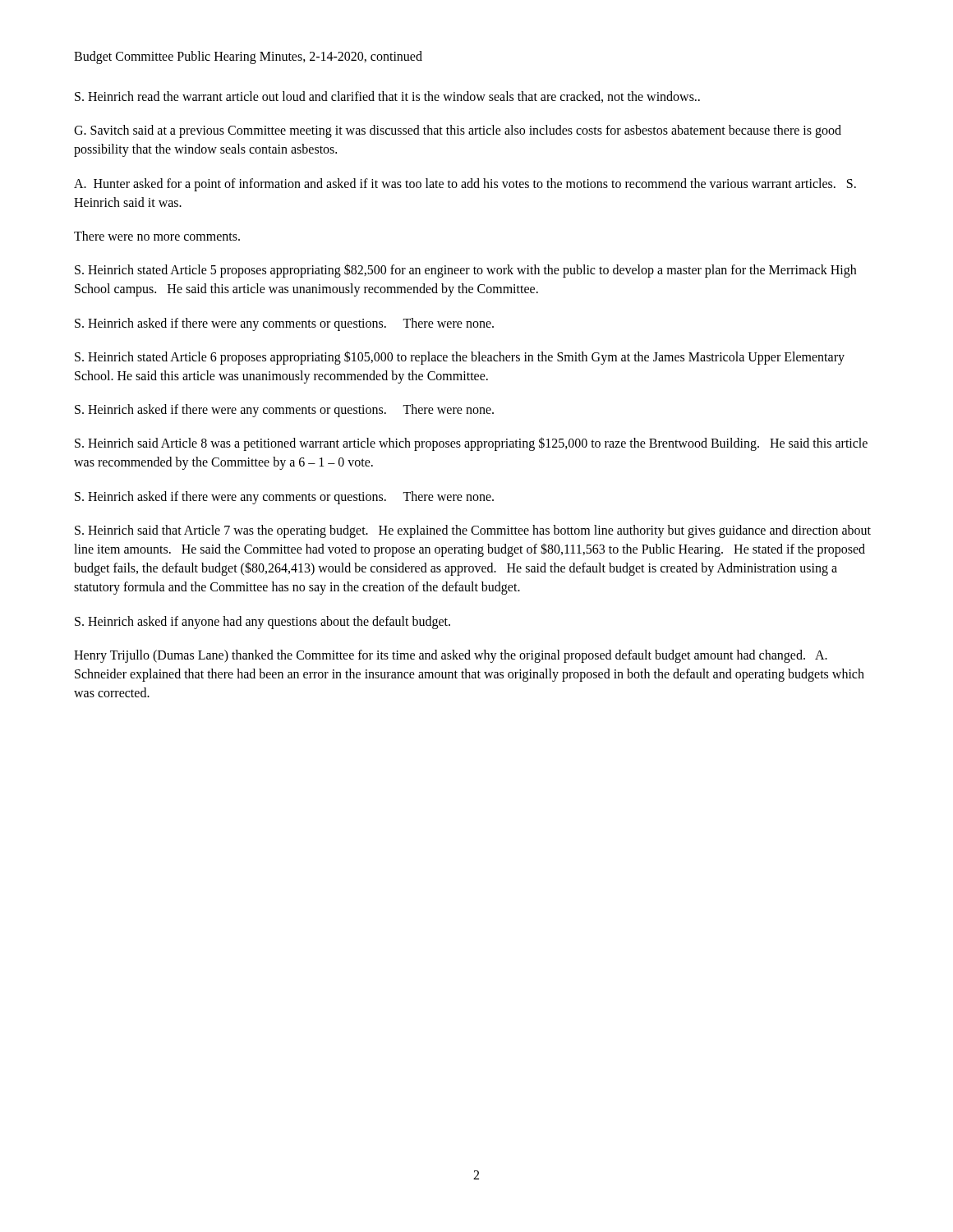
Task: Locate the block starting "There were no more comments."
Action: point(157,236)
